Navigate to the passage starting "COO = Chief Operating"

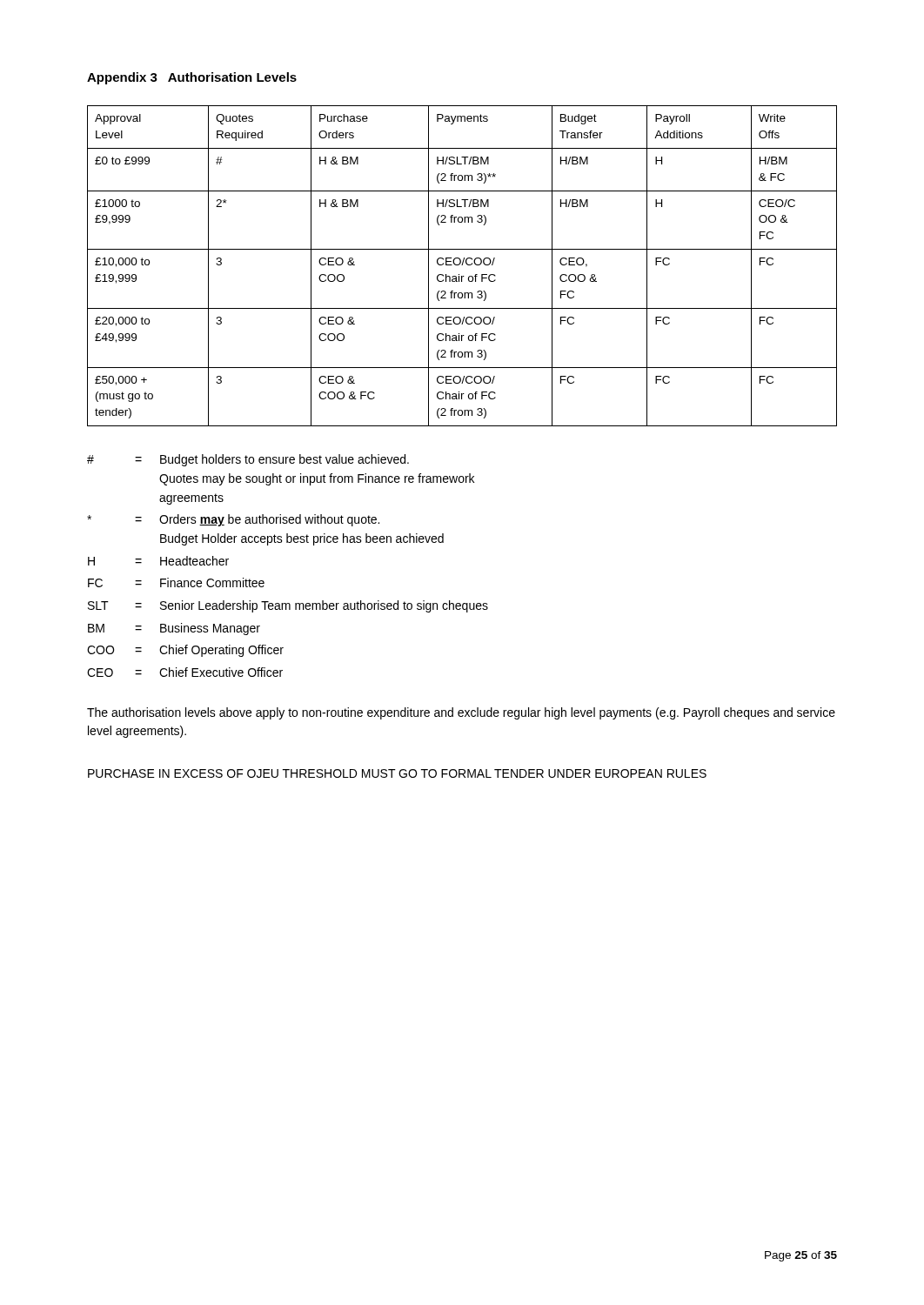[x=185, y=651]
